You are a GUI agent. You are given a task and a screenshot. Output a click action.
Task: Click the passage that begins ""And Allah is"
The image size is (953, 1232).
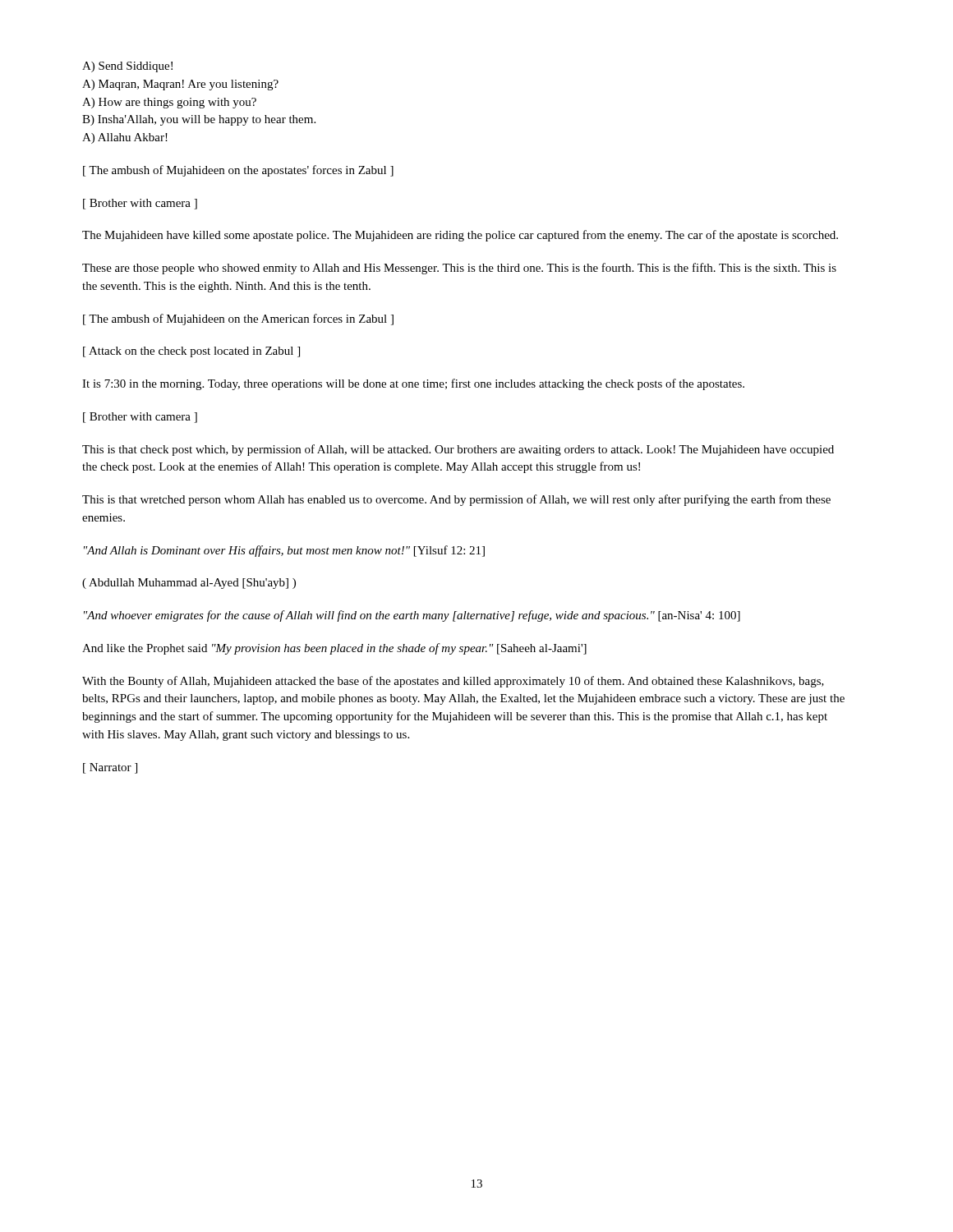(284, 550)
